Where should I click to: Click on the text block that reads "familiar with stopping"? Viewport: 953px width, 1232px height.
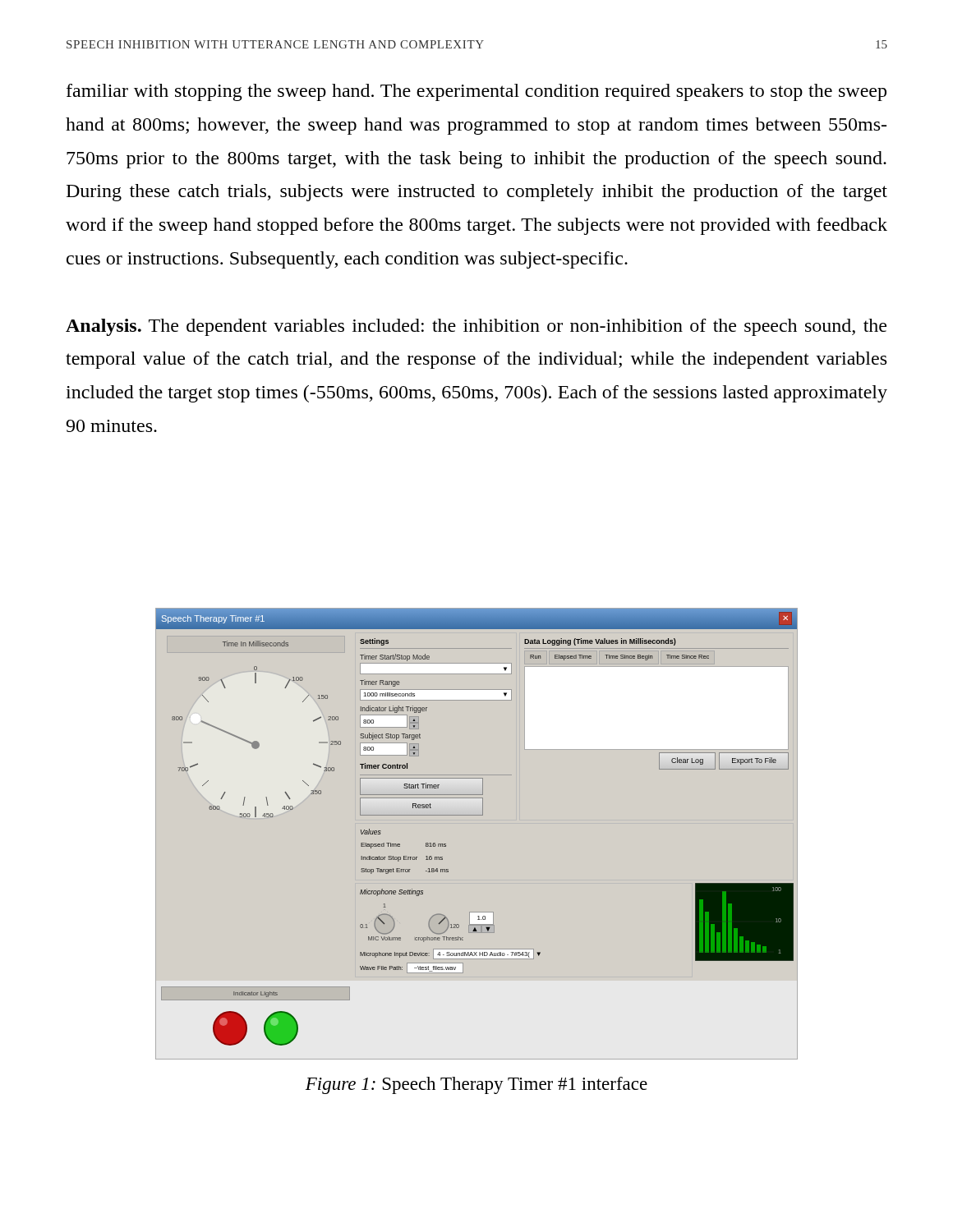[476, 258]
